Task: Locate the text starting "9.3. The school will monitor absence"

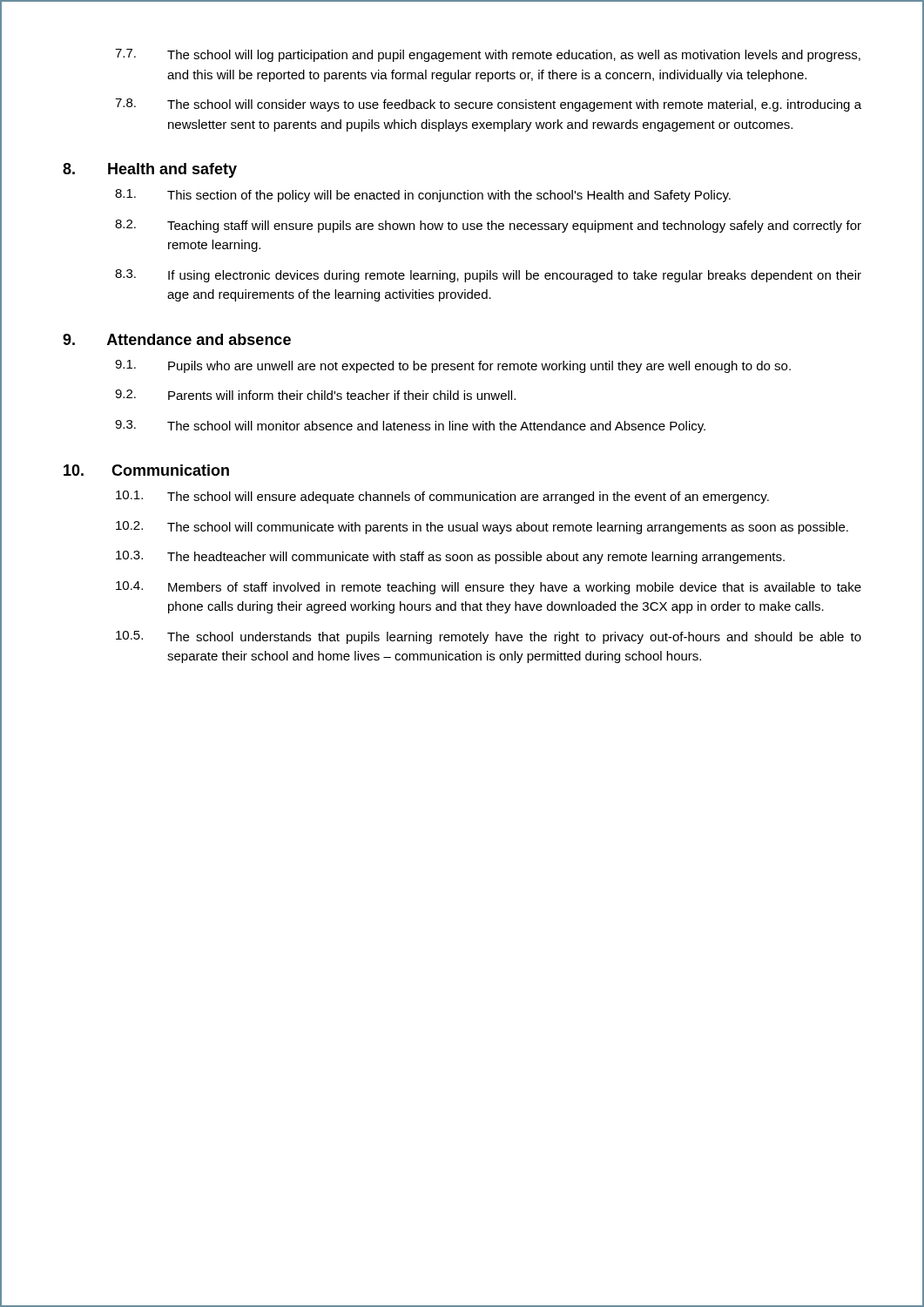Action: (411, 426)
